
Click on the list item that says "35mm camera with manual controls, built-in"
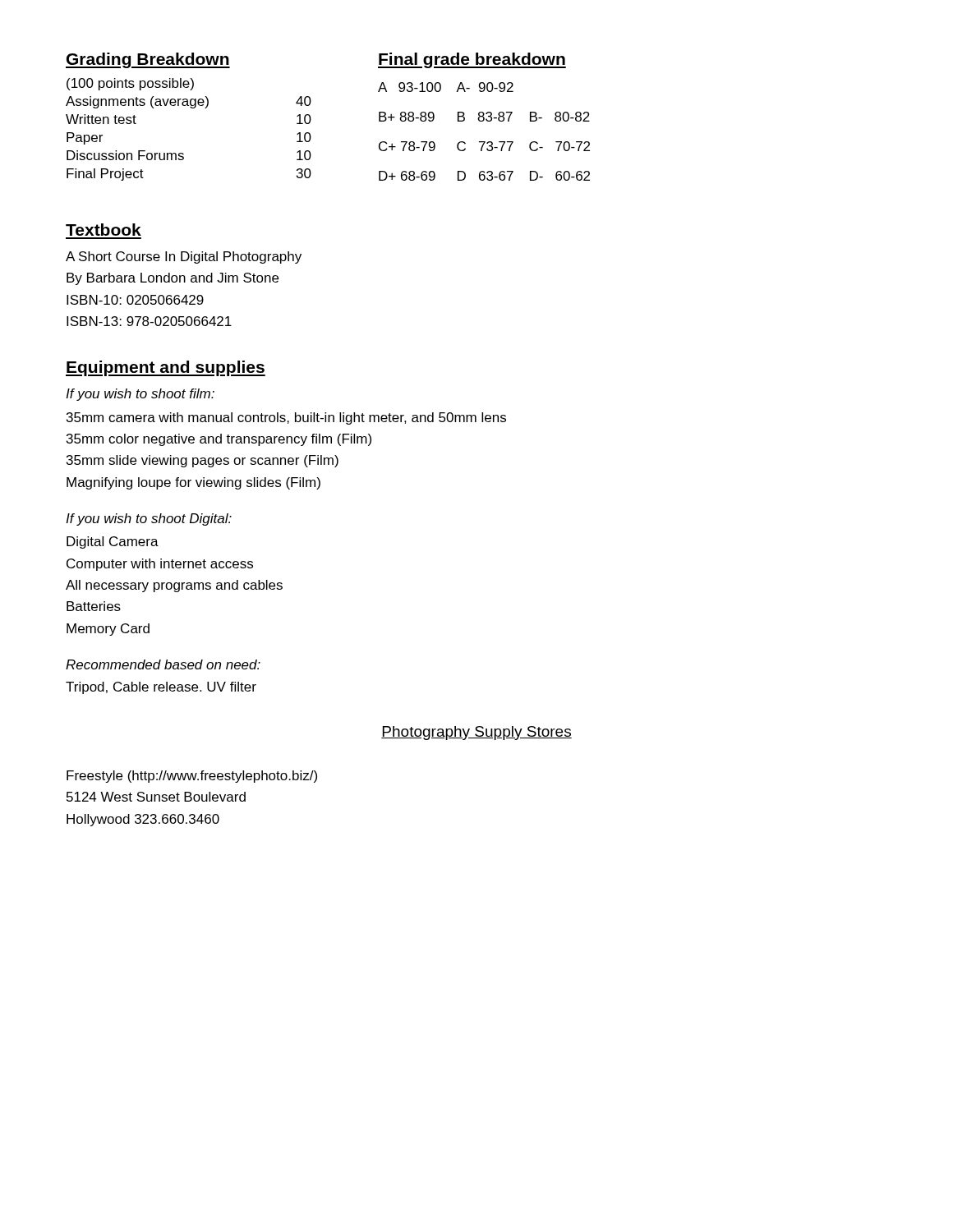[286, 417]
